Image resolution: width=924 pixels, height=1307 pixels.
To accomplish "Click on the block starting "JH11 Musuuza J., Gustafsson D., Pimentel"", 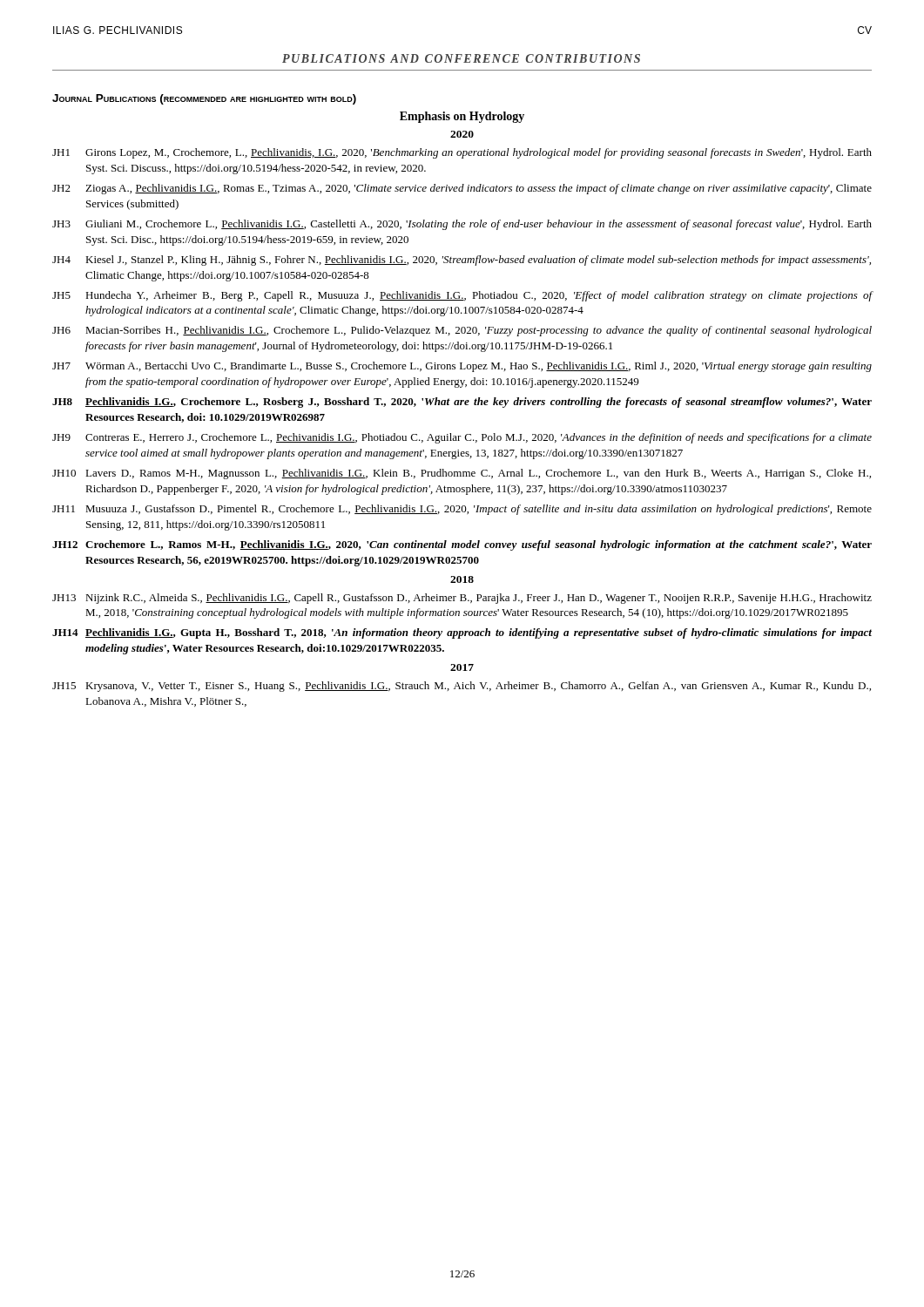I will (462, 516).
